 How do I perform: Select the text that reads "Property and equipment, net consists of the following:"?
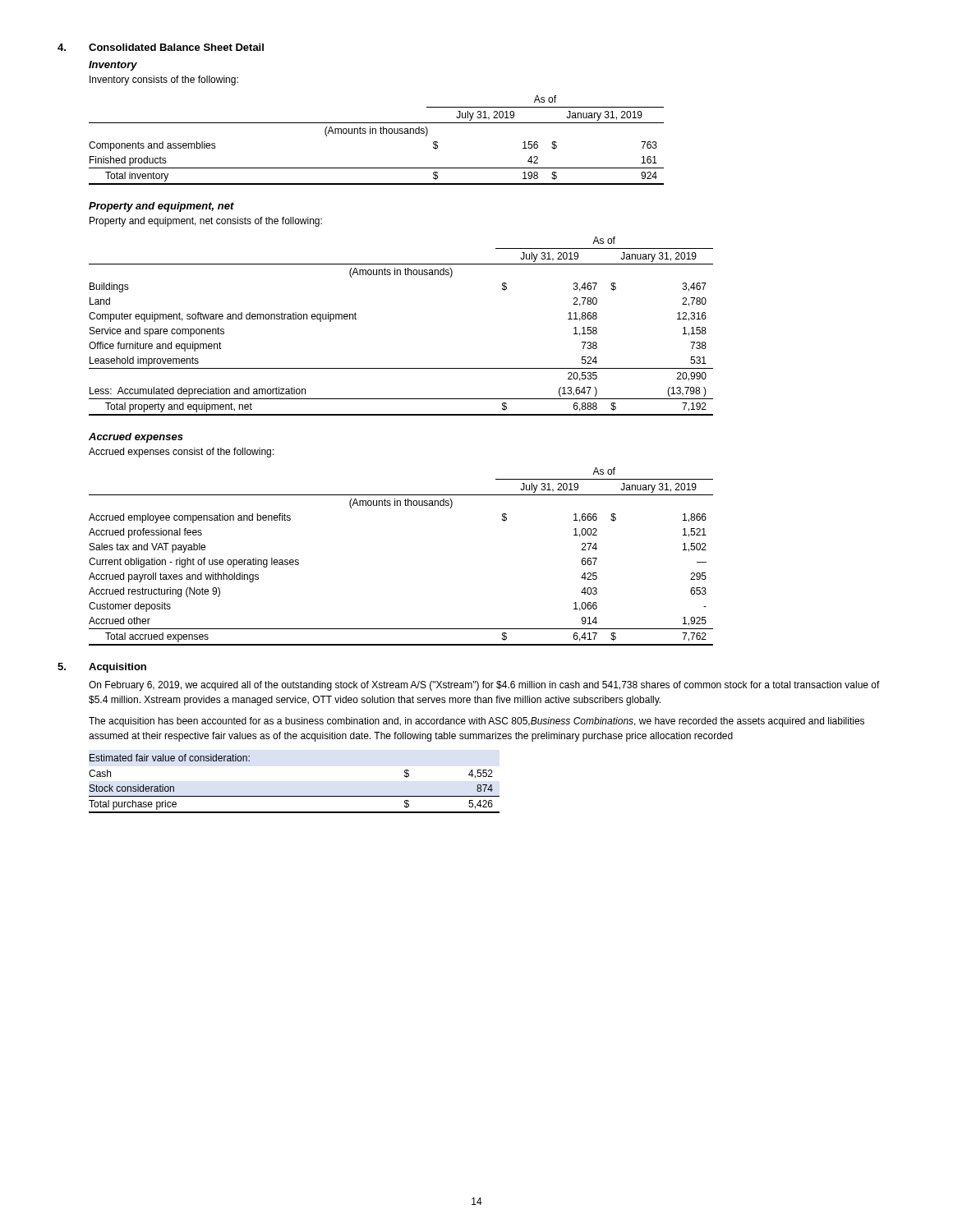pos(206,221)
